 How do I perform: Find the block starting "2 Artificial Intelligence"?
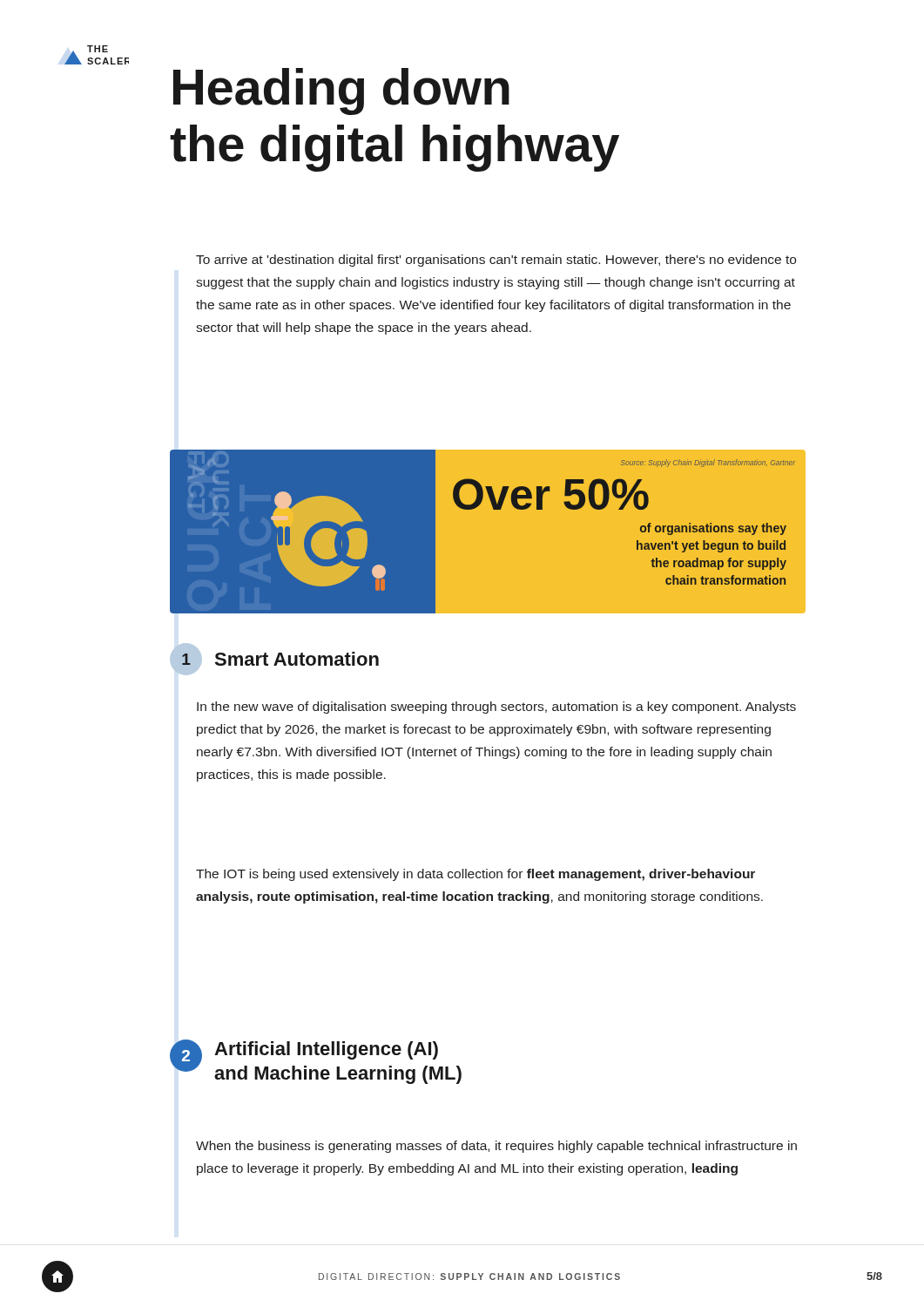pos(316,1061)
